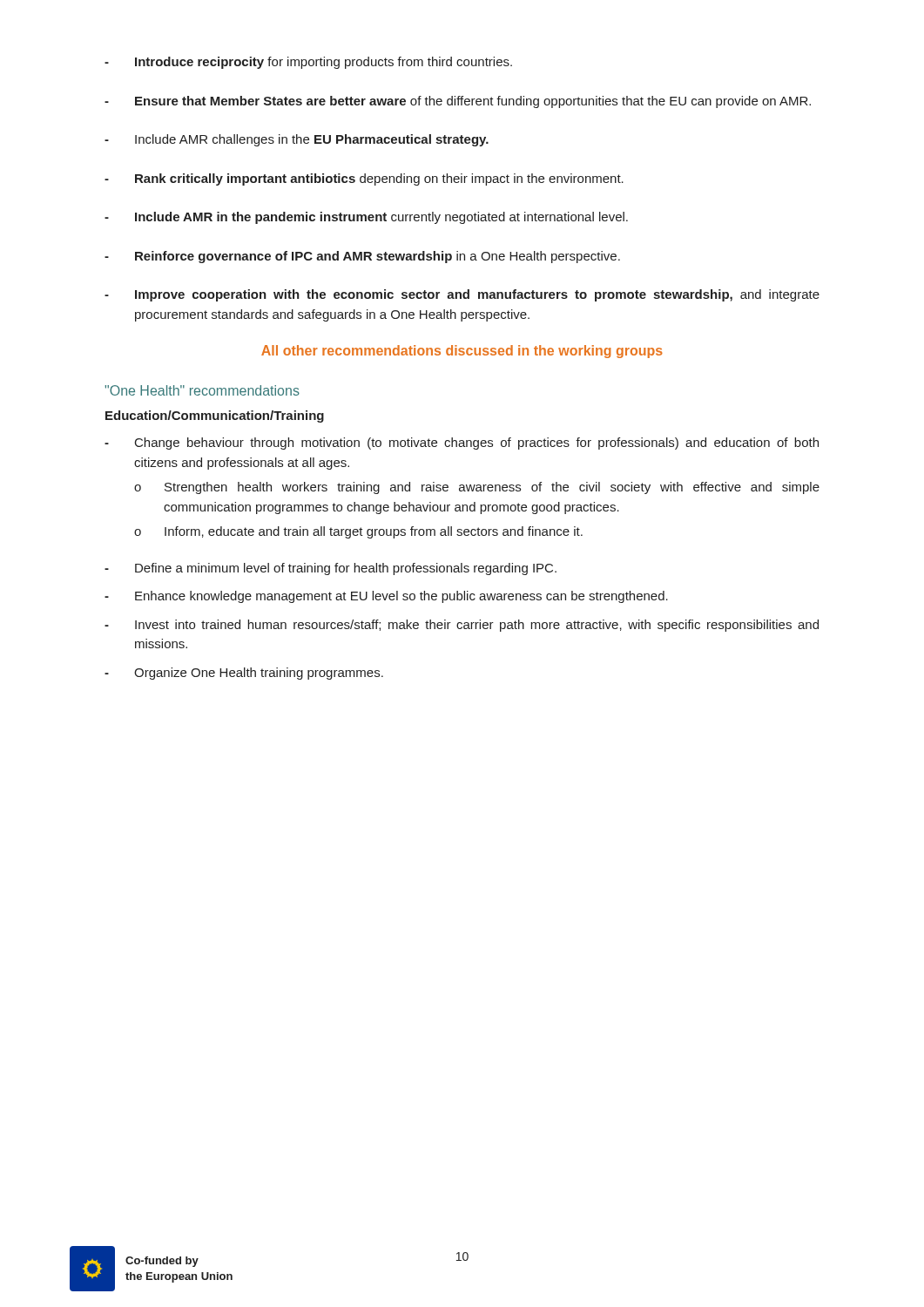Find the section header containing "All other recommendations discussed in the working groups"
Viewport: 924px width, 1307px height.
pyautogui.click(x=462, y=351)
